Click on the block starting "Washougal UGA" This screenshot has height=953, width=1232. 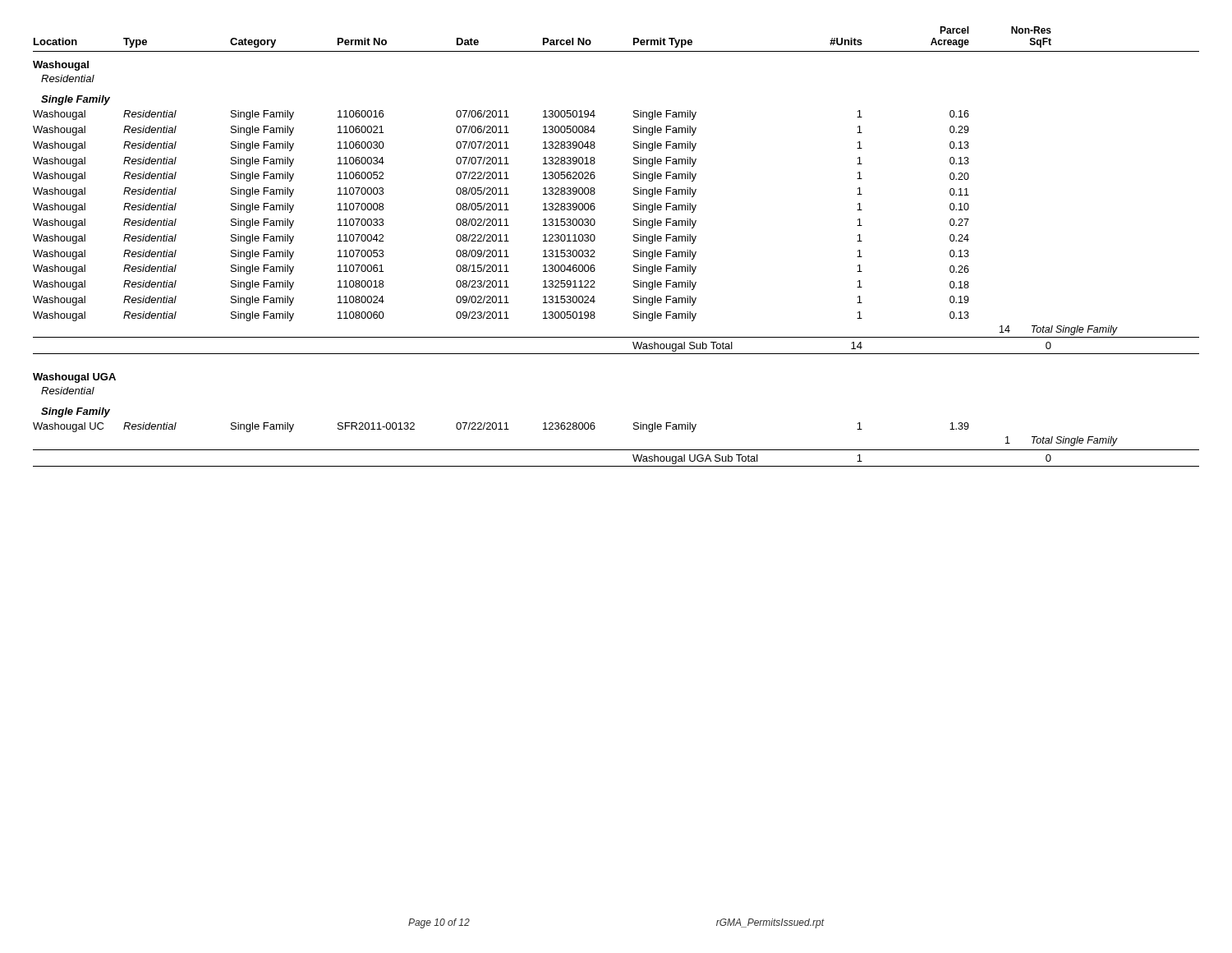pyautogui.click(x=74, y=377)
